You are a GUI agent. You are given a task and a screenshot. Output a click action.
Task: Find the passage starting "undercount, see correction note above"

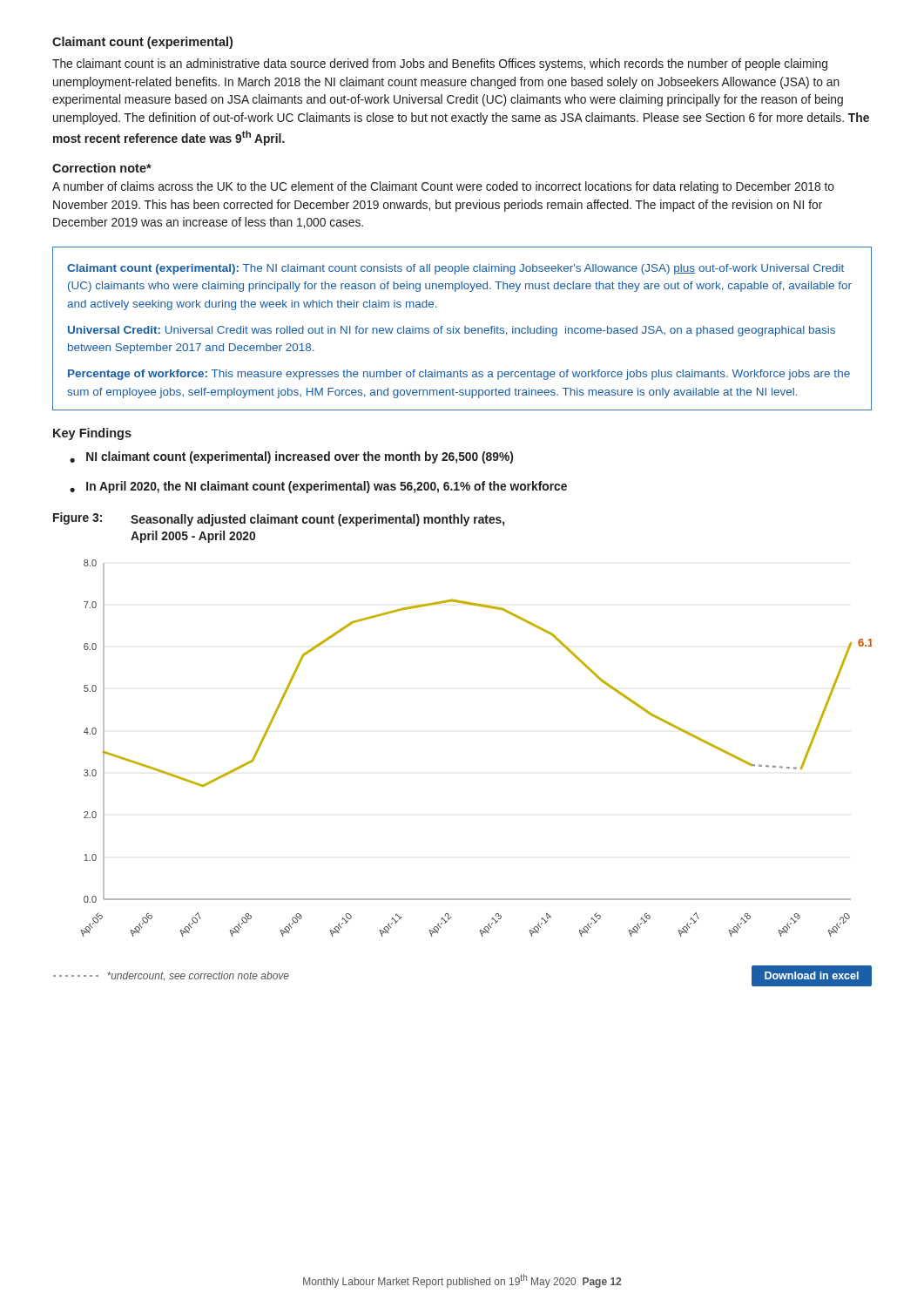(x=171, y=976)
